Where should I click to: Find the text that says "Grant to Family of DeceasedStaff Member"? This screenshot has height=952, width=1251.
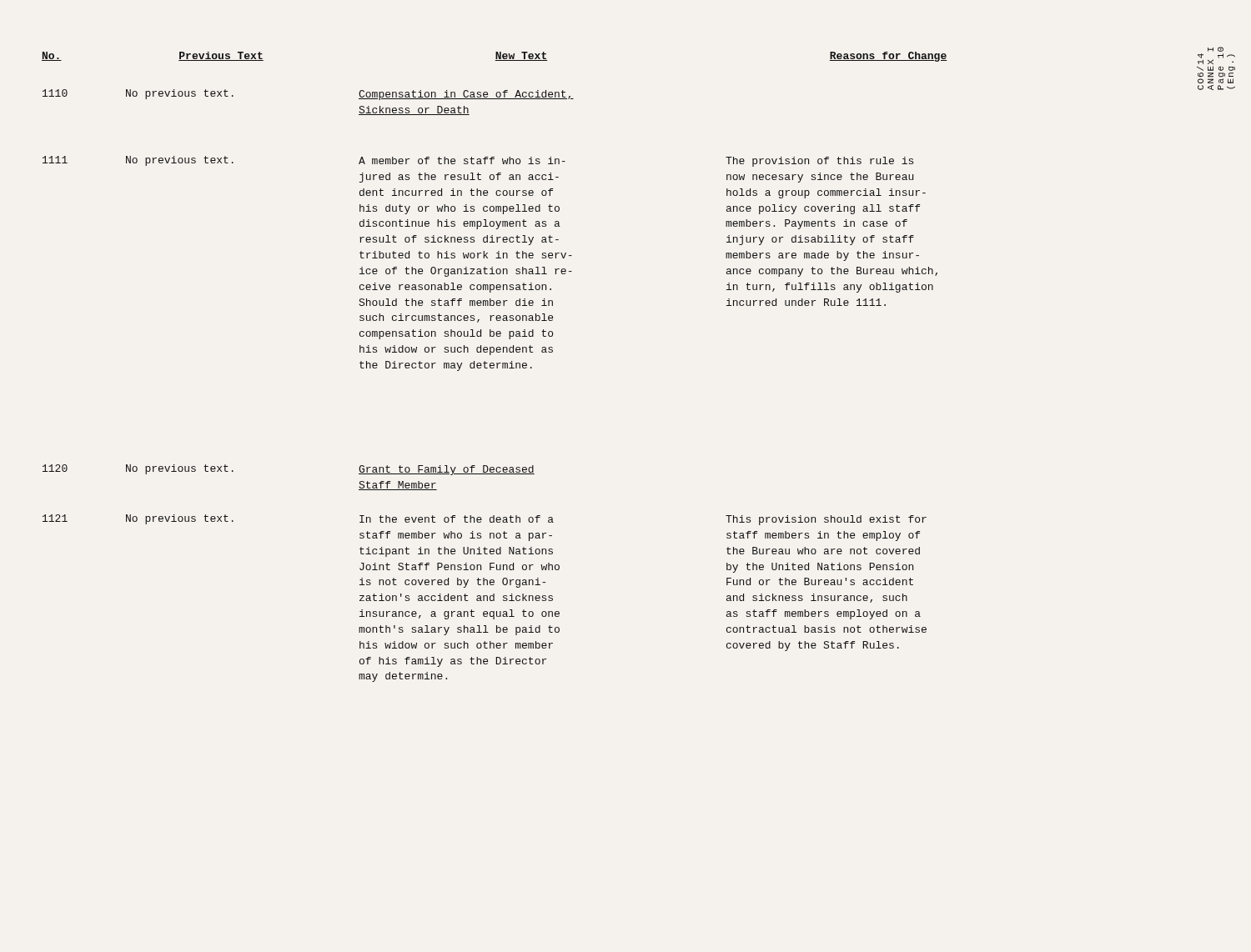(446, 478)
